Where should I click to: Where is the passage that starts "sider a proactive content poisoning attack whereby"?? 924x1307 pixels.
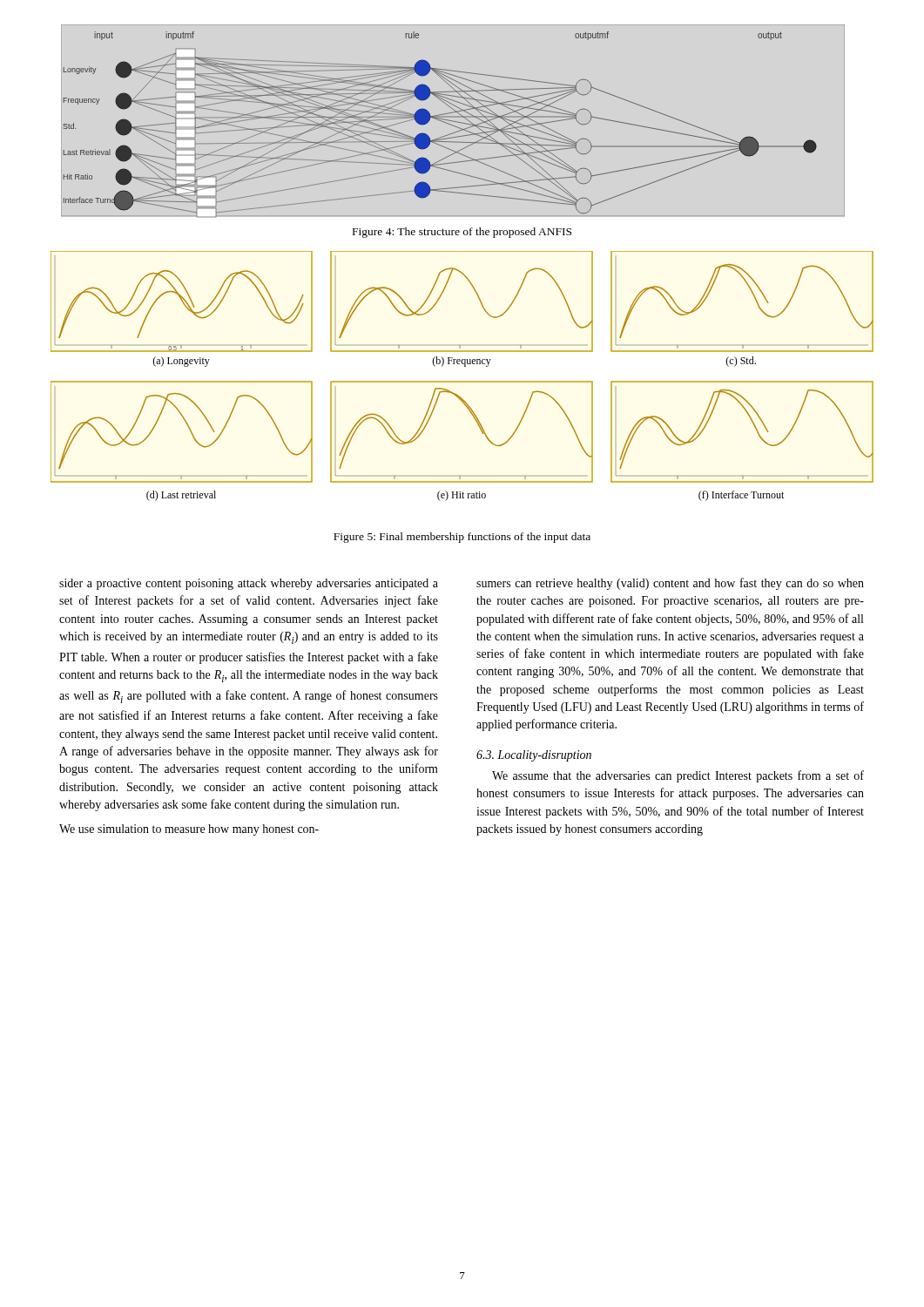(x=249, y=707)
